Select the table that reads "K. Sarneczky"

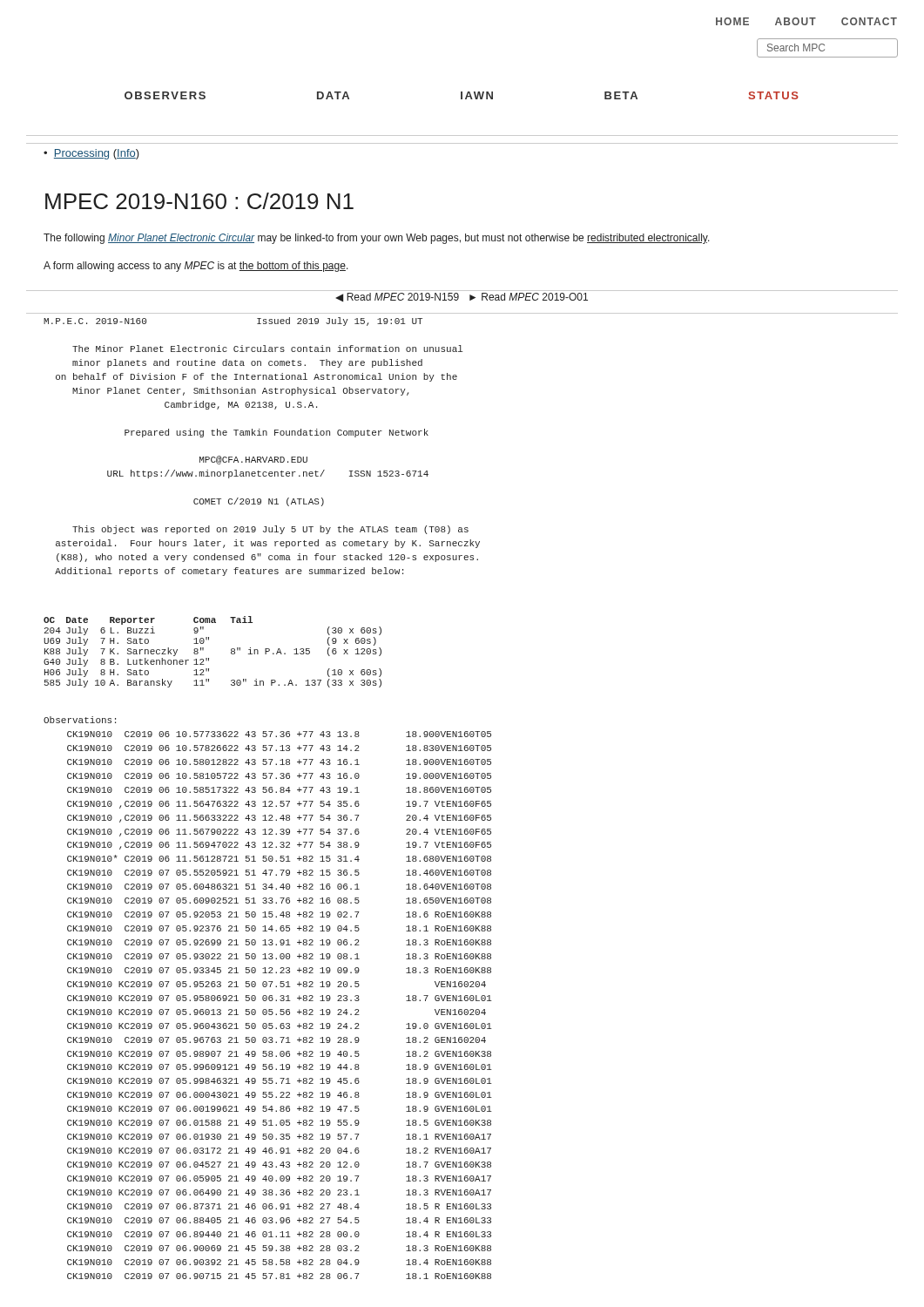tap(462, 654)
